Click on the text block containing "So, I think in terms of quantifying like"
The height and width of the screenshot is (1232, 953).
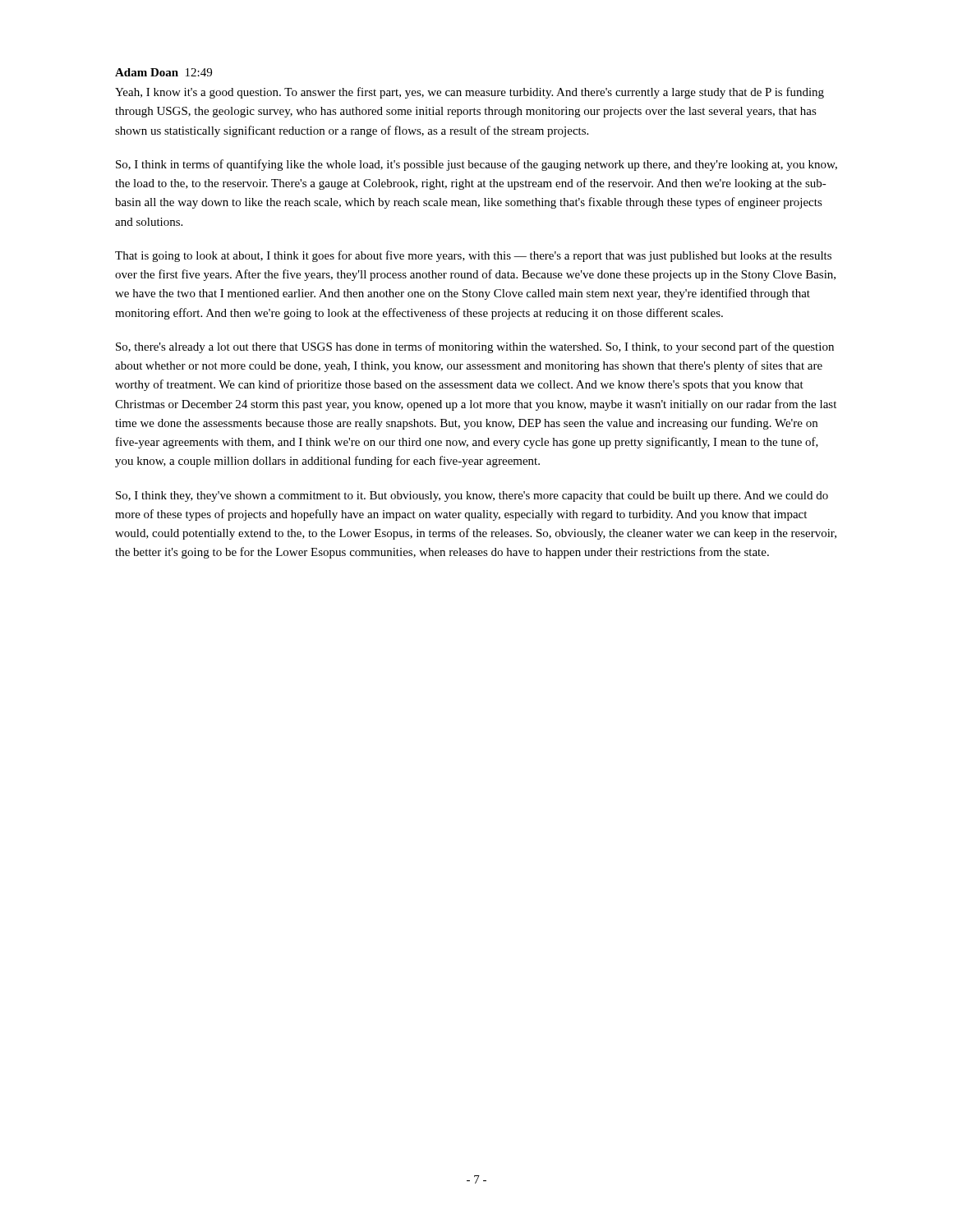476,193
